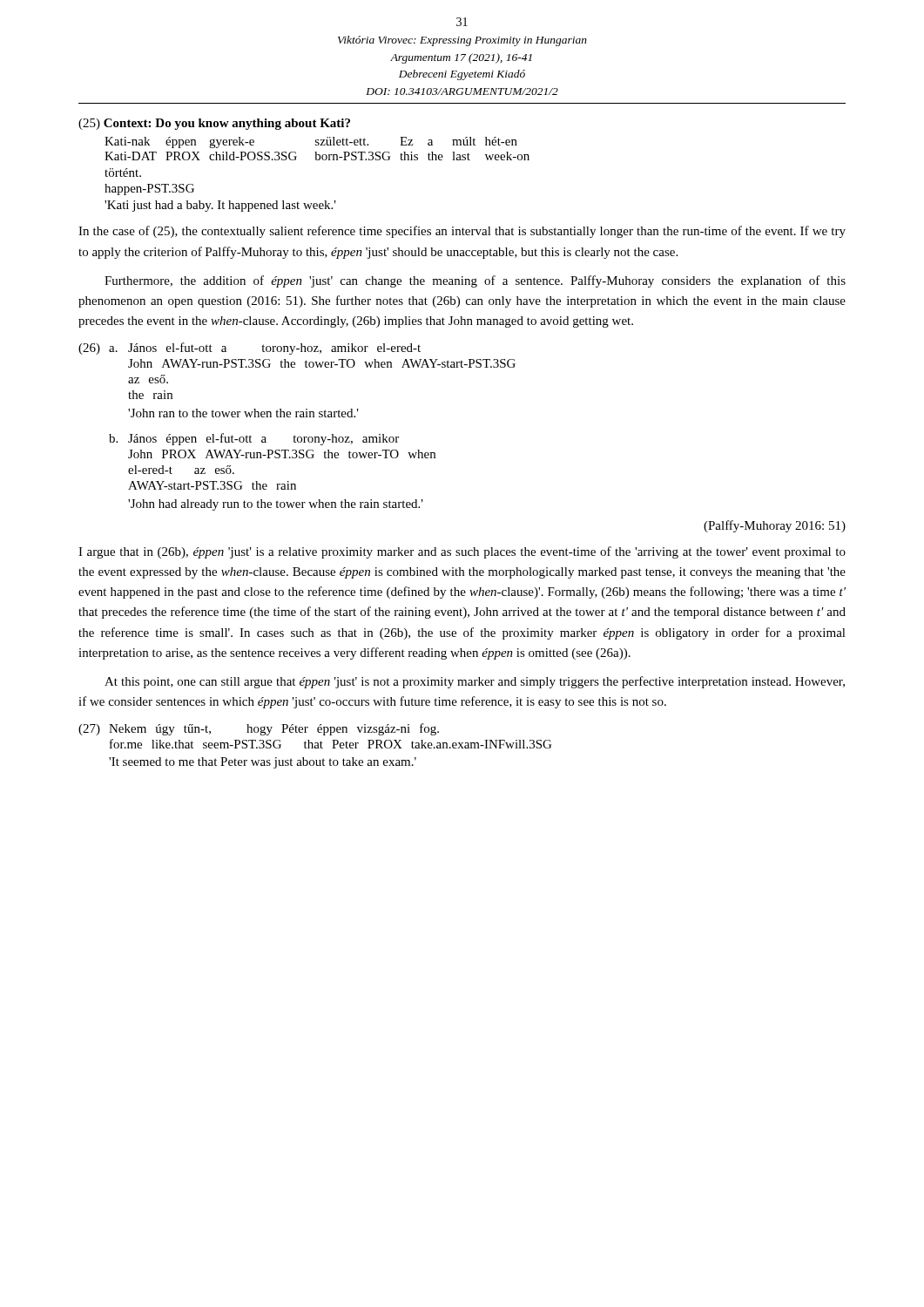The image size is (924, 1307).
Task: Locate the text block with the text "(25) Context: Do you know anything about Kati?"
Action: pyautogui.click(x=462, y=164)
